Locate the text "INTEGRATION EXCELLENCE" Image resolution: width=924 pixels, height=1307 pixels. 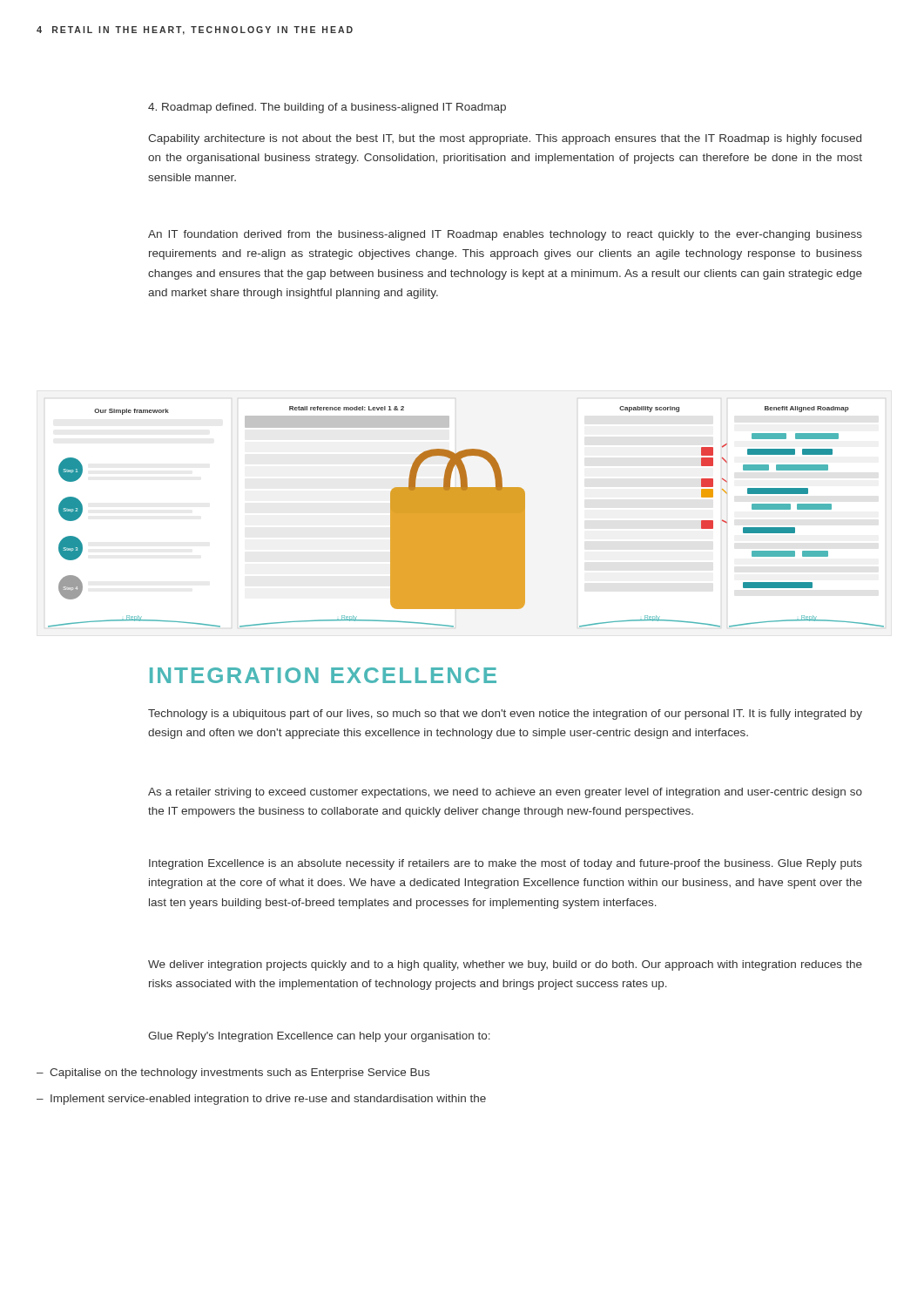point(324,675)
